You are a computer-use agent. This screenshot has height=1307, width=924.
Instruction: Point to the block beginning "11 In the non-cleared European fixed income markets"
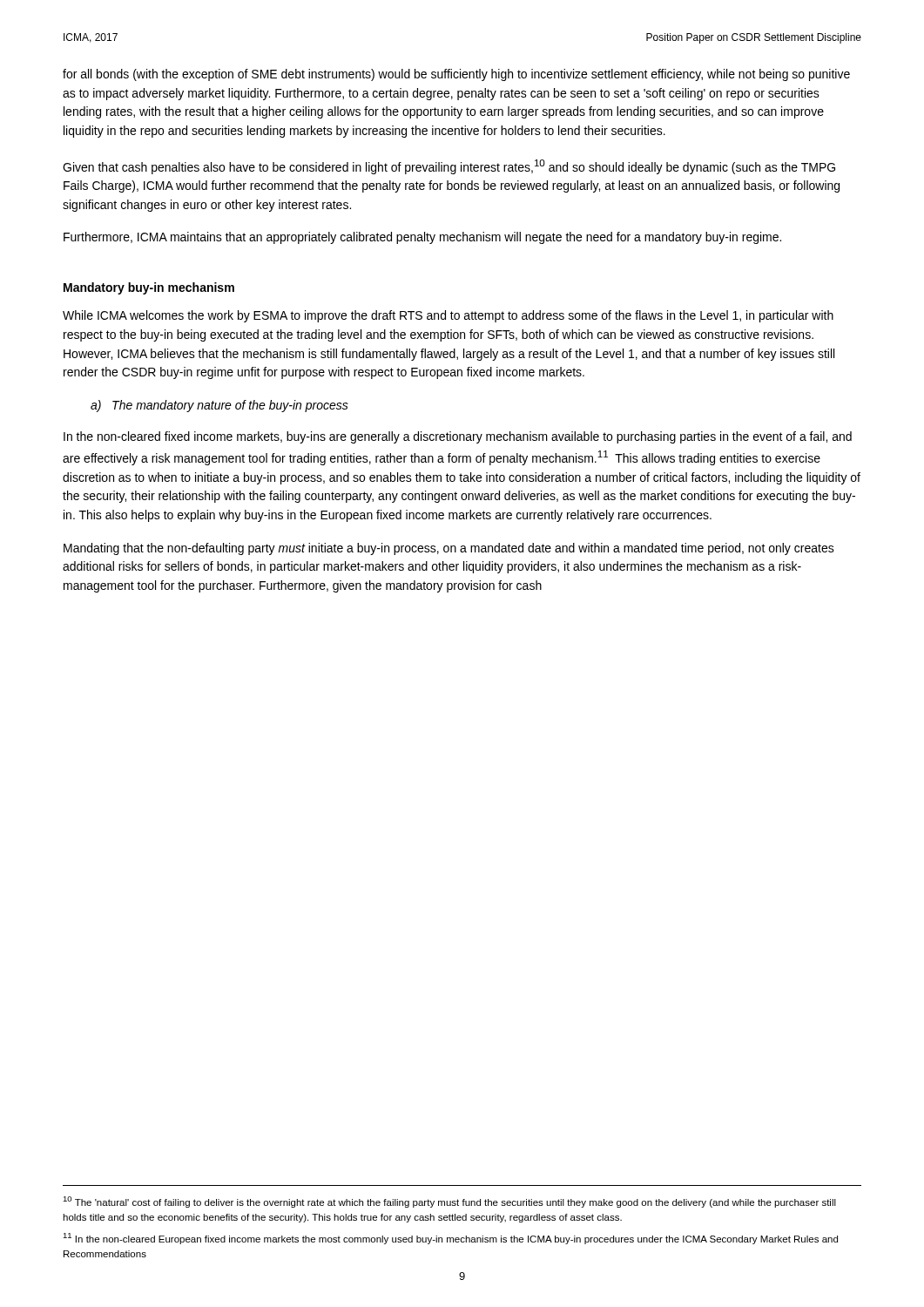(451, 1244)
